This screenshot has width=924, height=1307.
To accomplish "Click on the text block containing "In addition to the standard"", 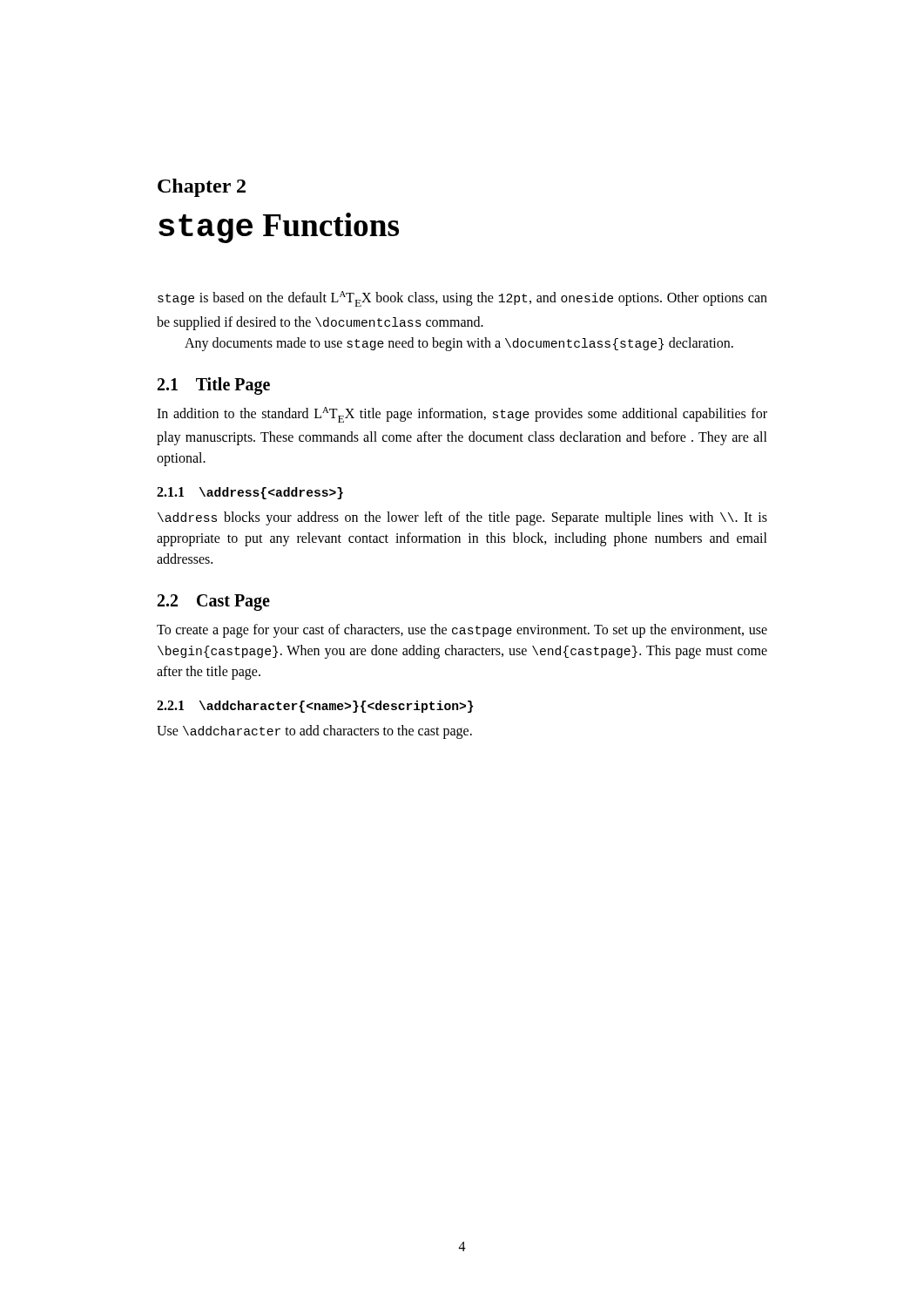I will (462, 435).
